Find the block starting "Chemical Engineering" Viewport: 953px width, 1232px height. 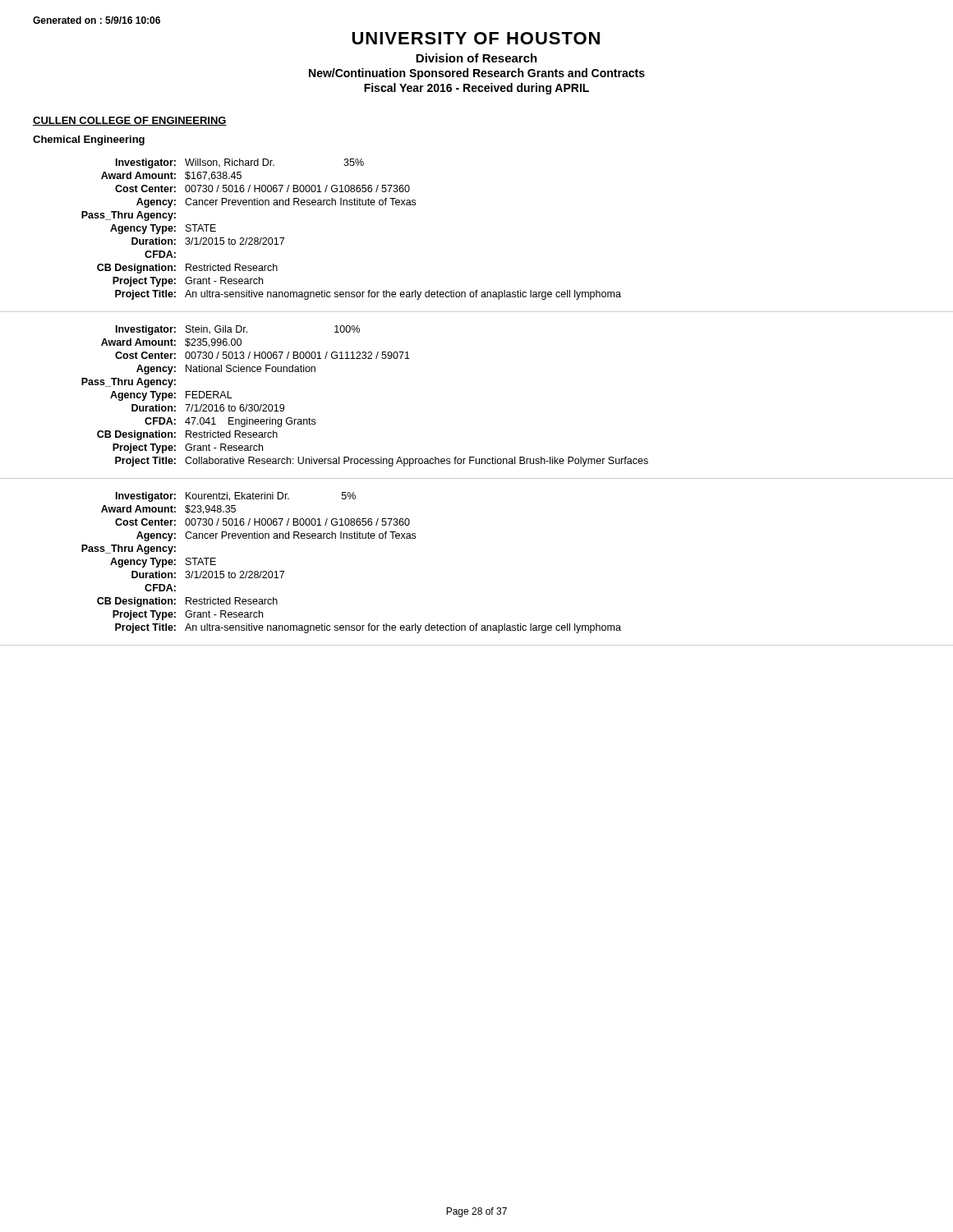click(89, 139)
